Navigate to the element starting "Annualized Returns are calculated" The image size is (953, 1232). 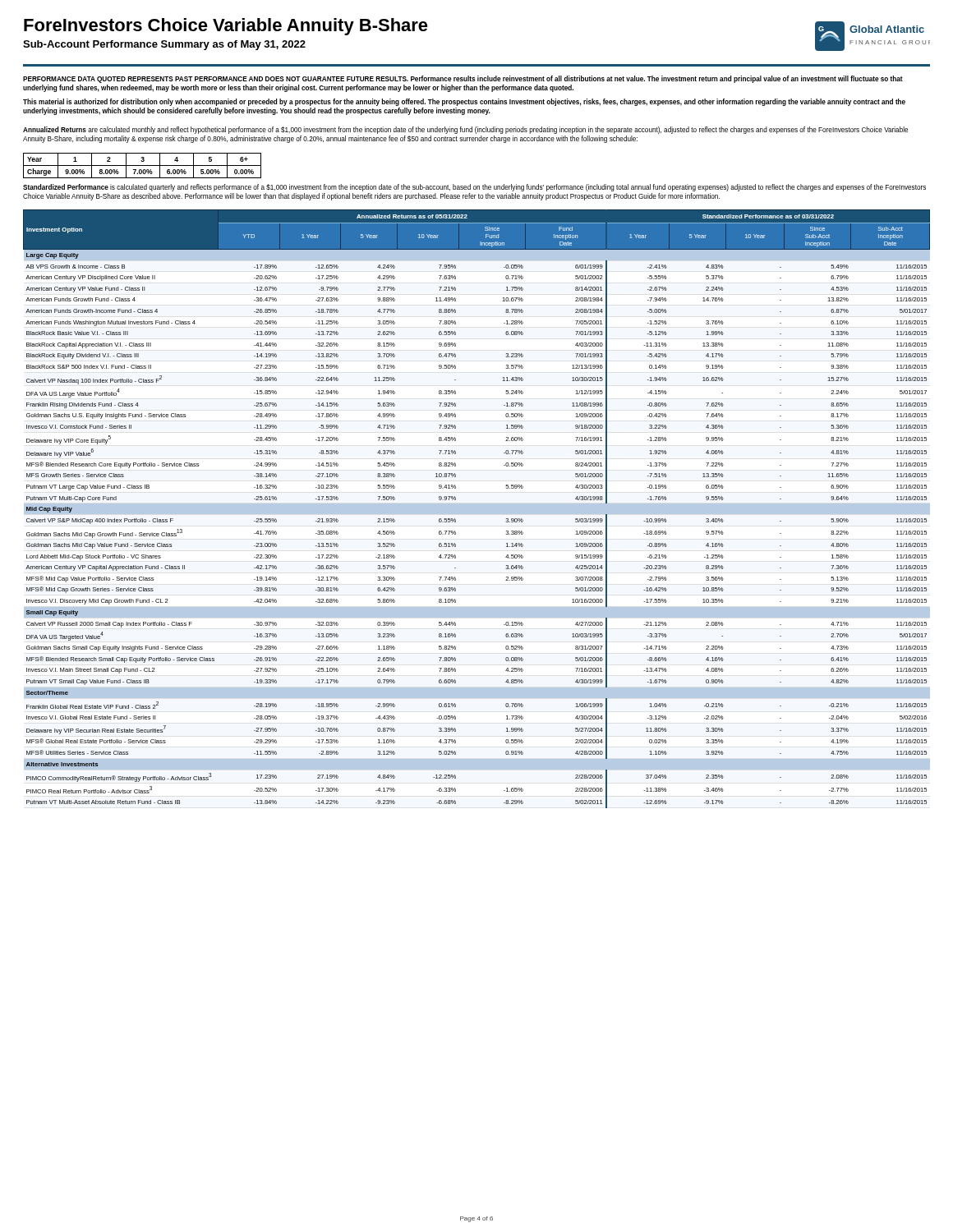coord(476,135)
